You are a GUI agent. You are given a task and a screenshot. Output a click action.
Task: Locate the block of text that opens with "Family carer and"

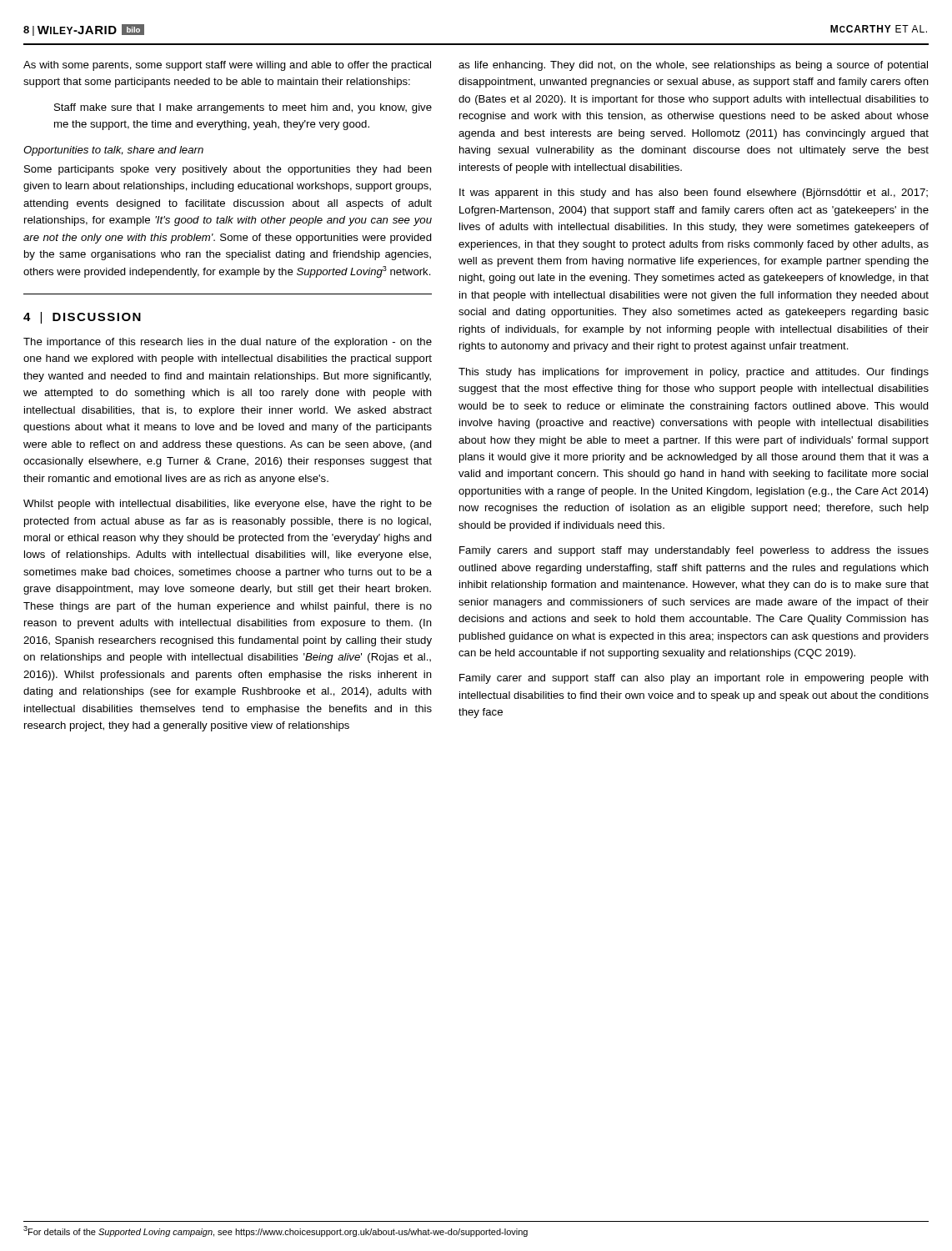pyautogui.click(x=694, y=695)
